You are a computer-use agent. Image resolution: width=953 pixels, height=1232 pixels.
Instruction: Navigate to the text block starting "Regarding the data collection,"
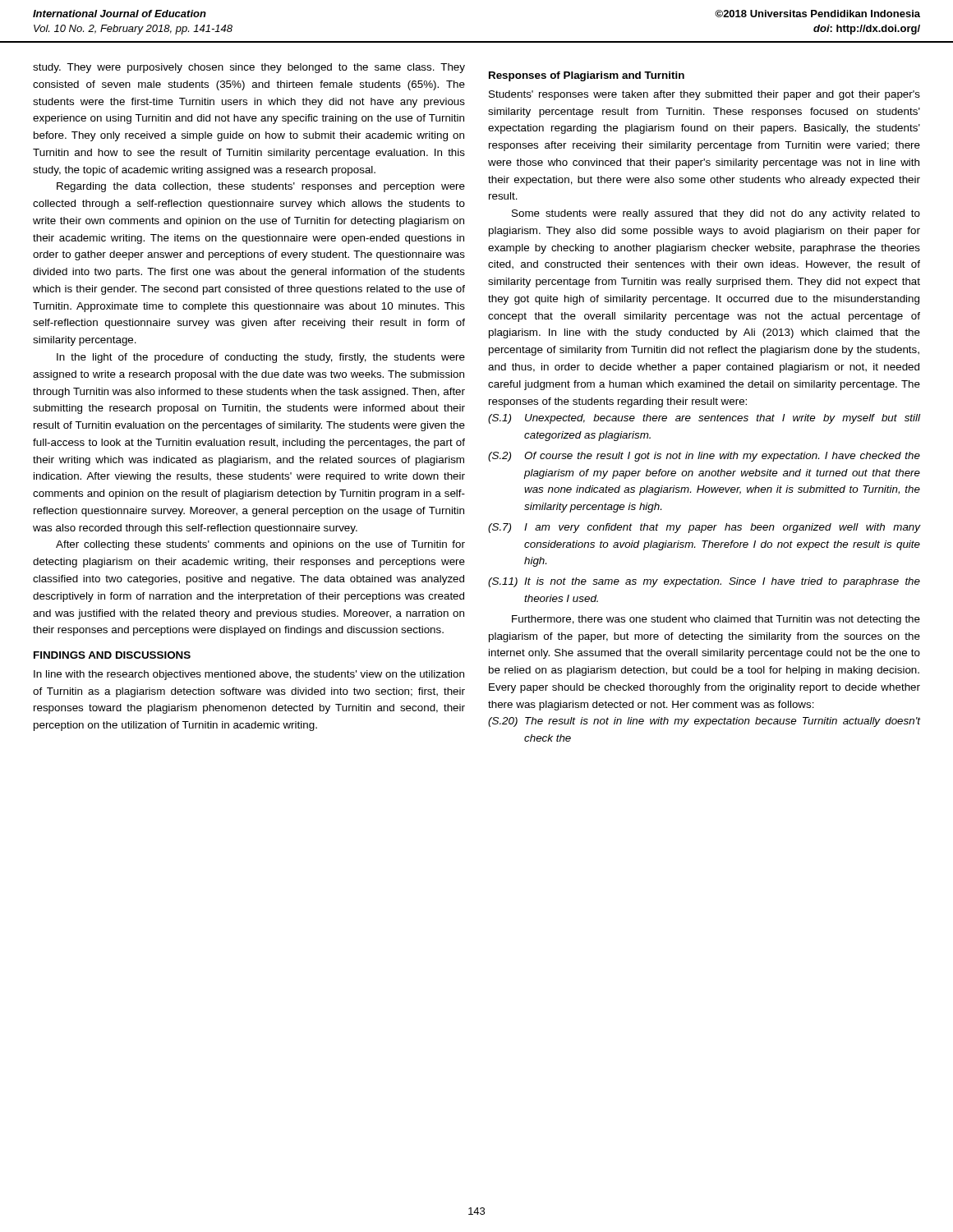point(249,264)
